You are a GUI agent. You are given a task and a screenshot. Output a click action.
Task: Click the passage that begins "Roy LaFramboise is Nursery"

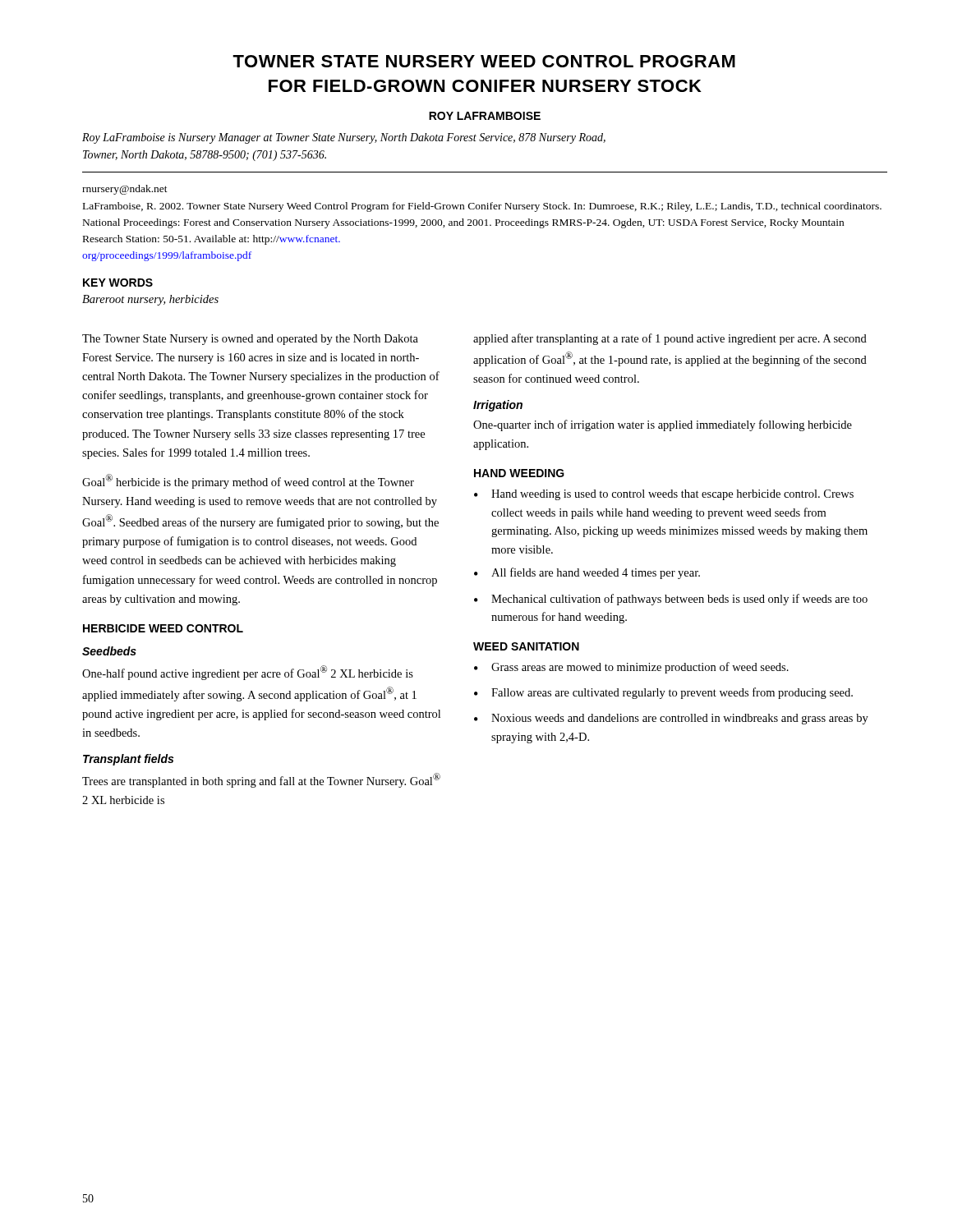pyautogui.click(x=344, y=146)
